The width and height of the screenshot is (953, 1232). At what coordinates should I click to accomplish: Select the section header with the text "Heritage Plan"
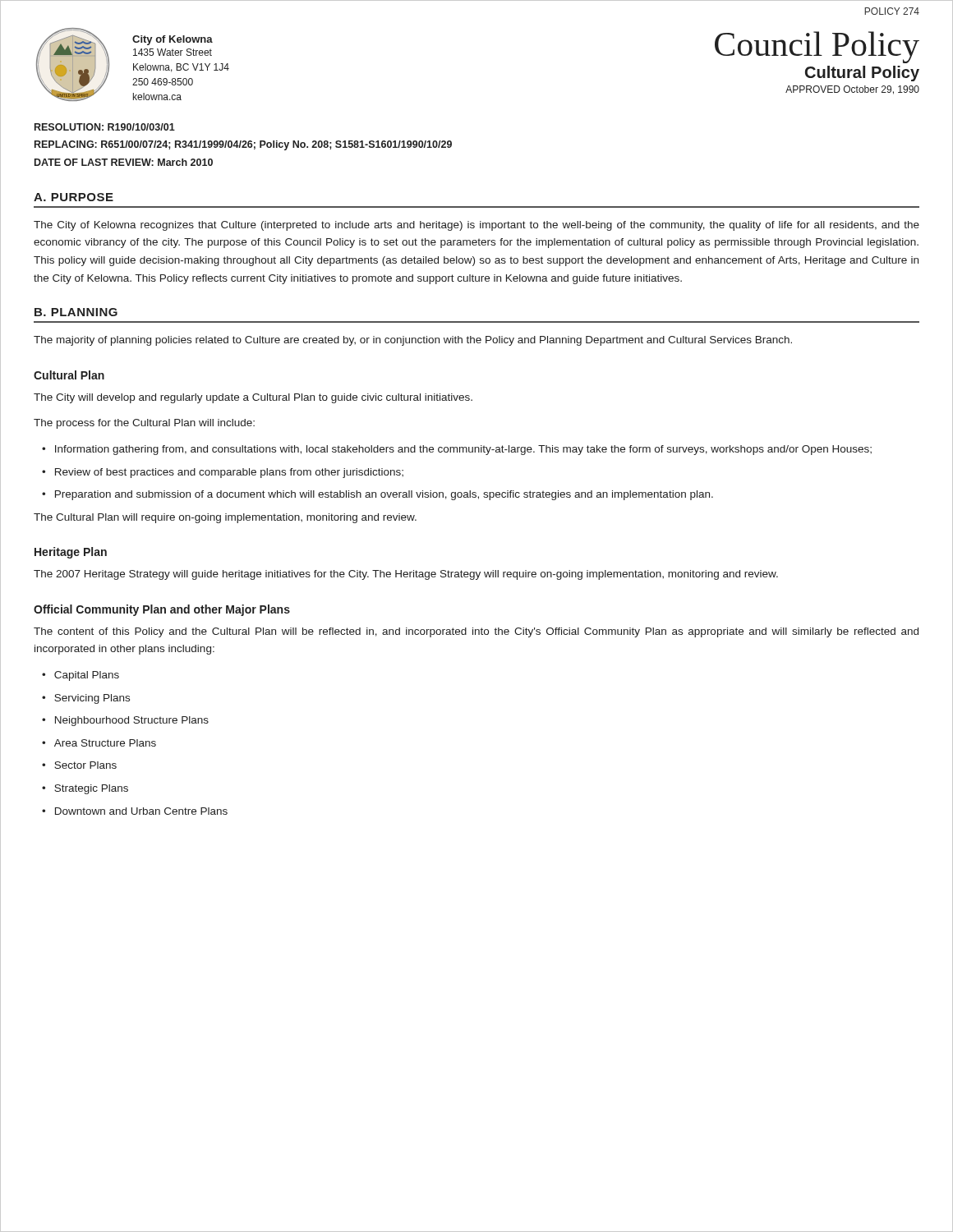[x=70, y=552]
